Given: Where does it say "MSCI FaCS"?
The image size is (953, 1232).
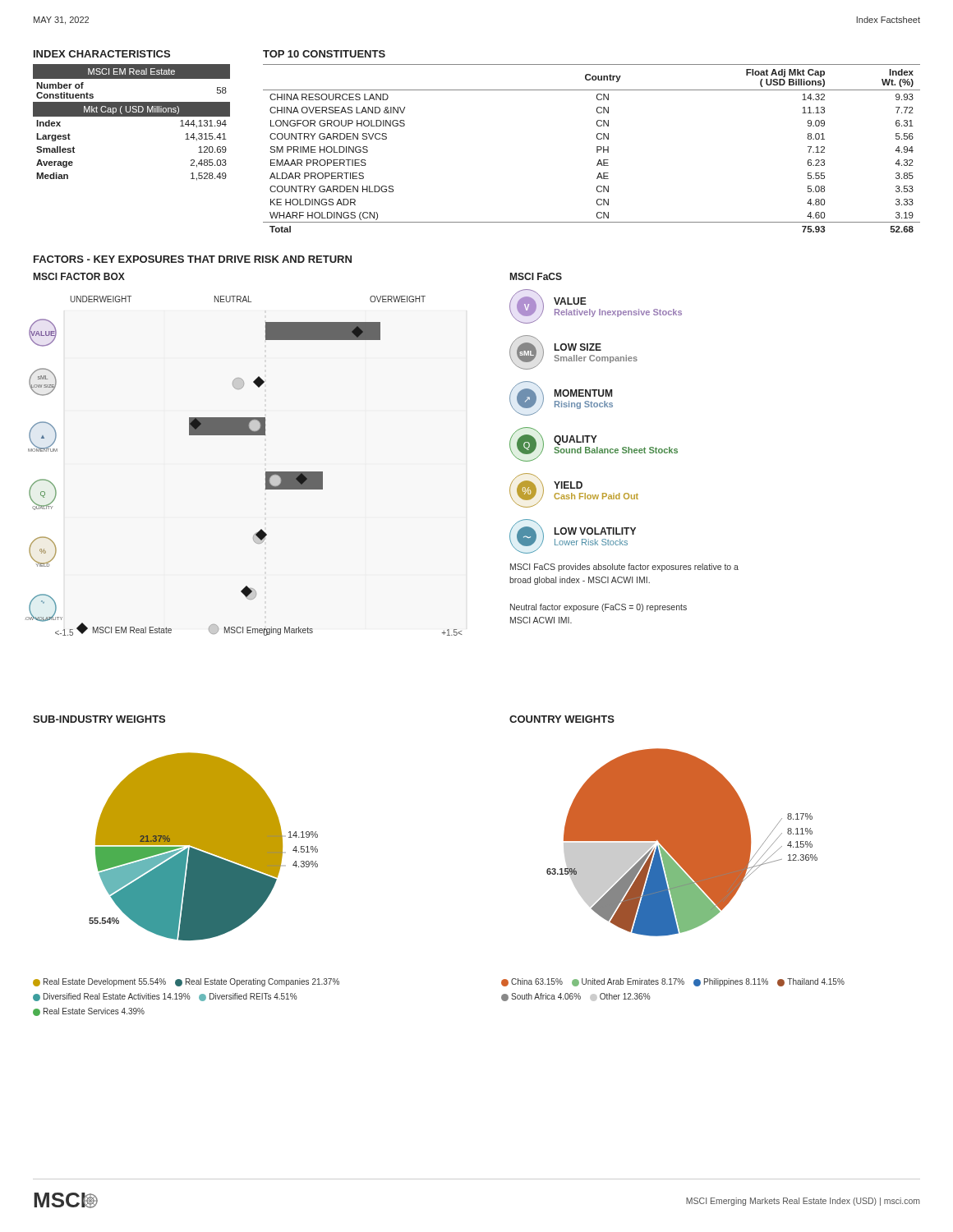Looking at the screenshot, I should click(536, 277).
